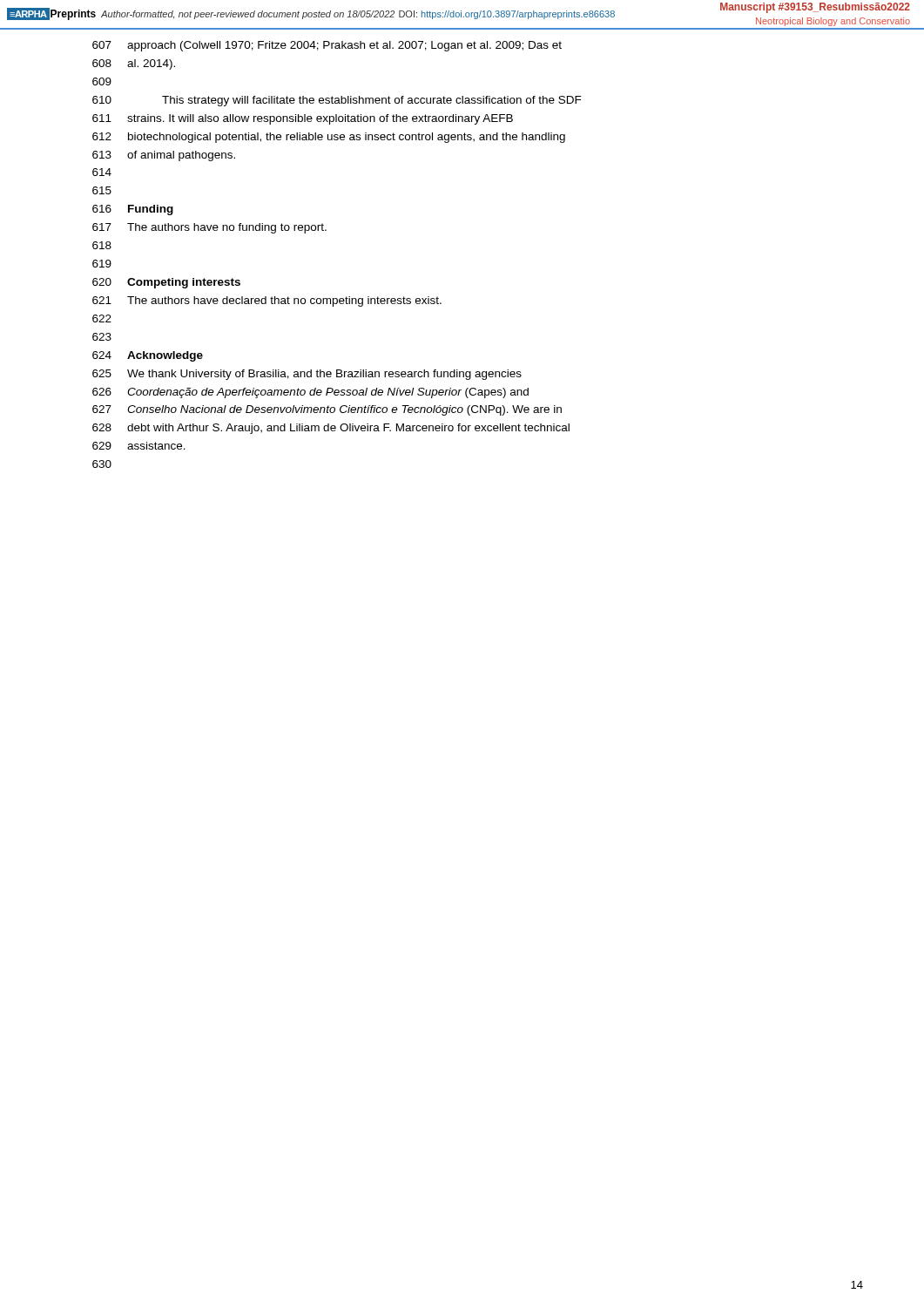Find the block on this page that starts "617 The authors have no funding"
This screenshot has width=924, height=1307.
[209, 228]
